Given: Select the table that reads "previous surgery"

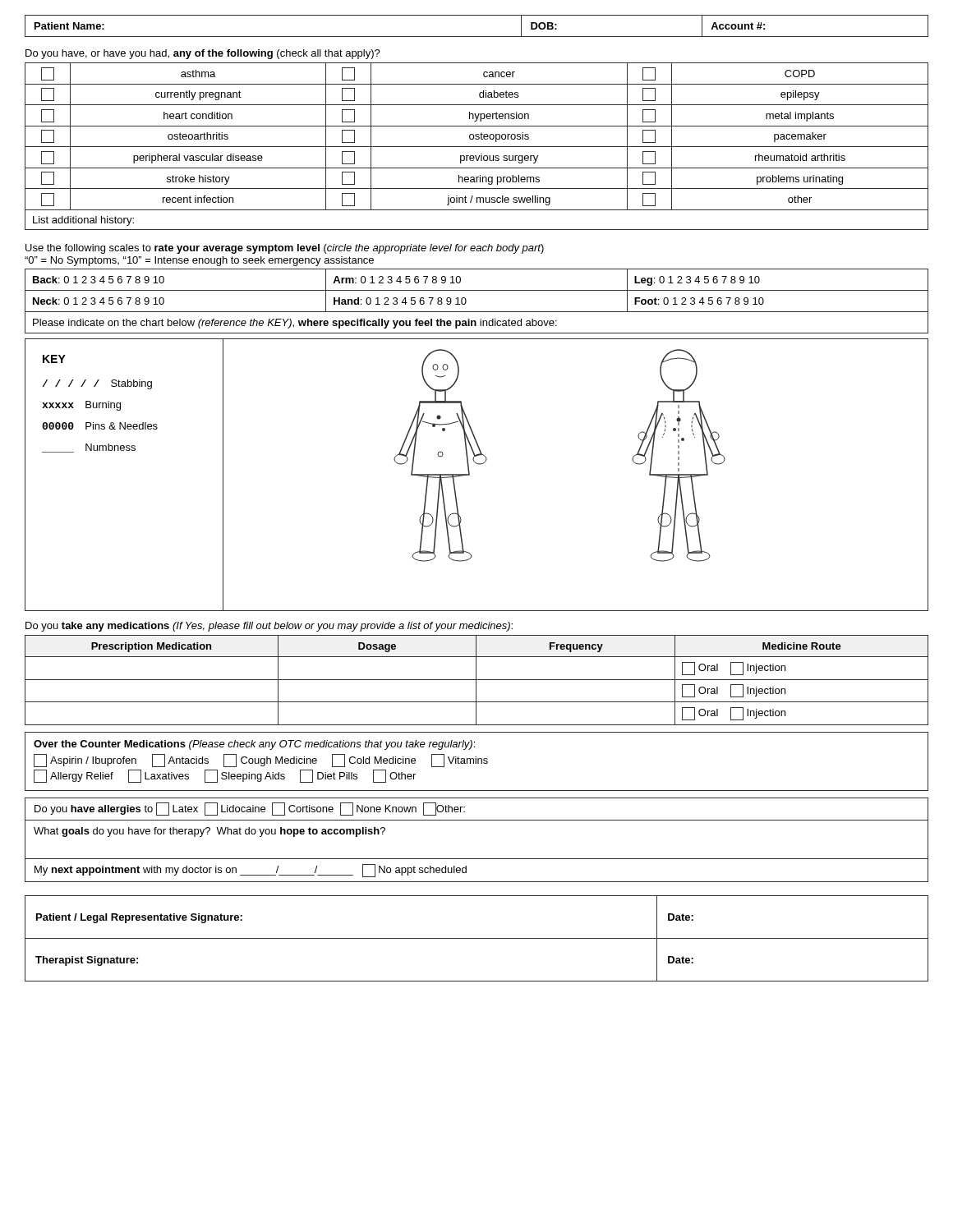Looking at the screenshot, I should click(x=476, y=146).
